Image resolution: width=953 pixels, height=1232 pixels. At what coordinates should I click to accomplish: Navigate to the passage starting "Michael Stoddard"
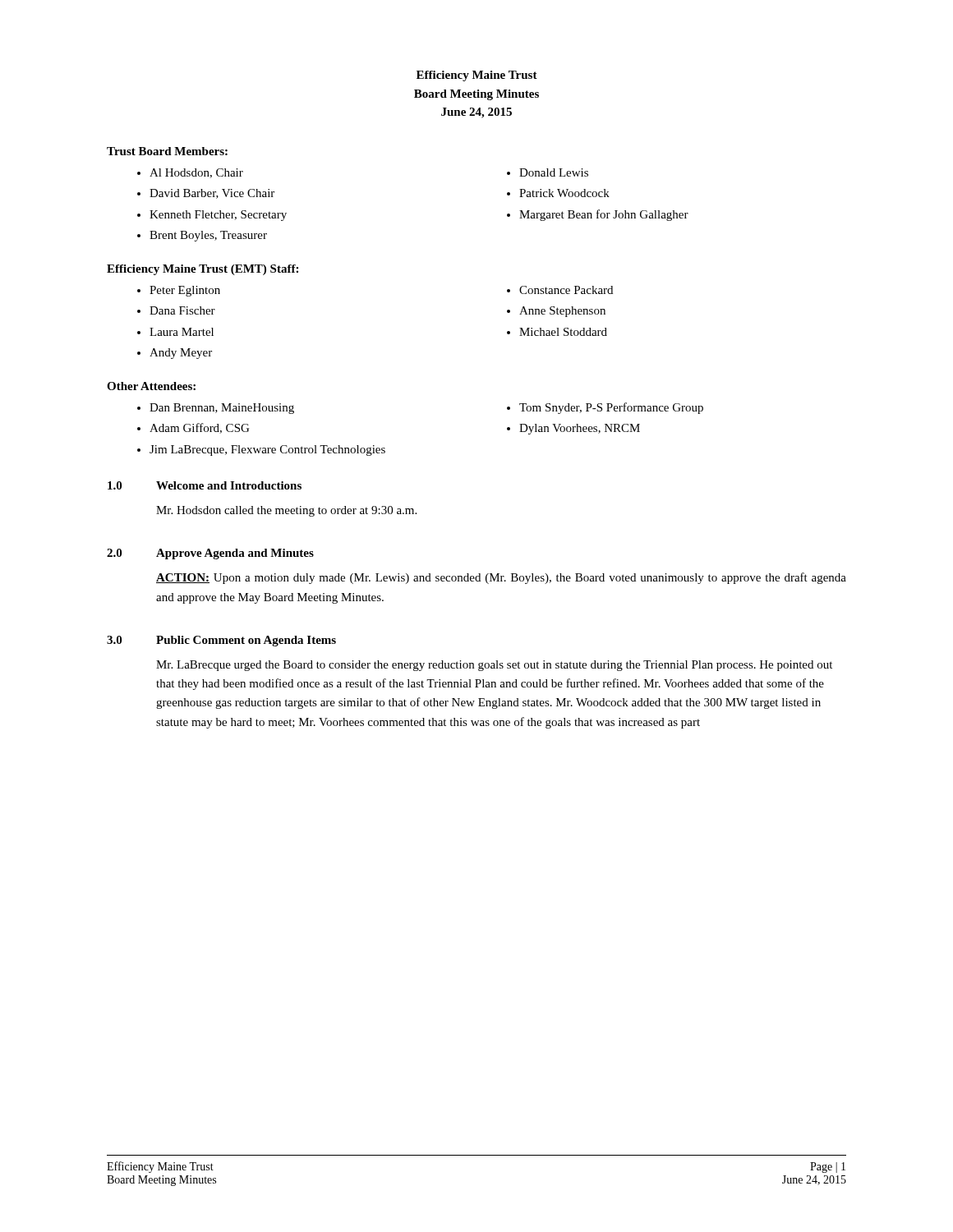[x=563, y=332]
